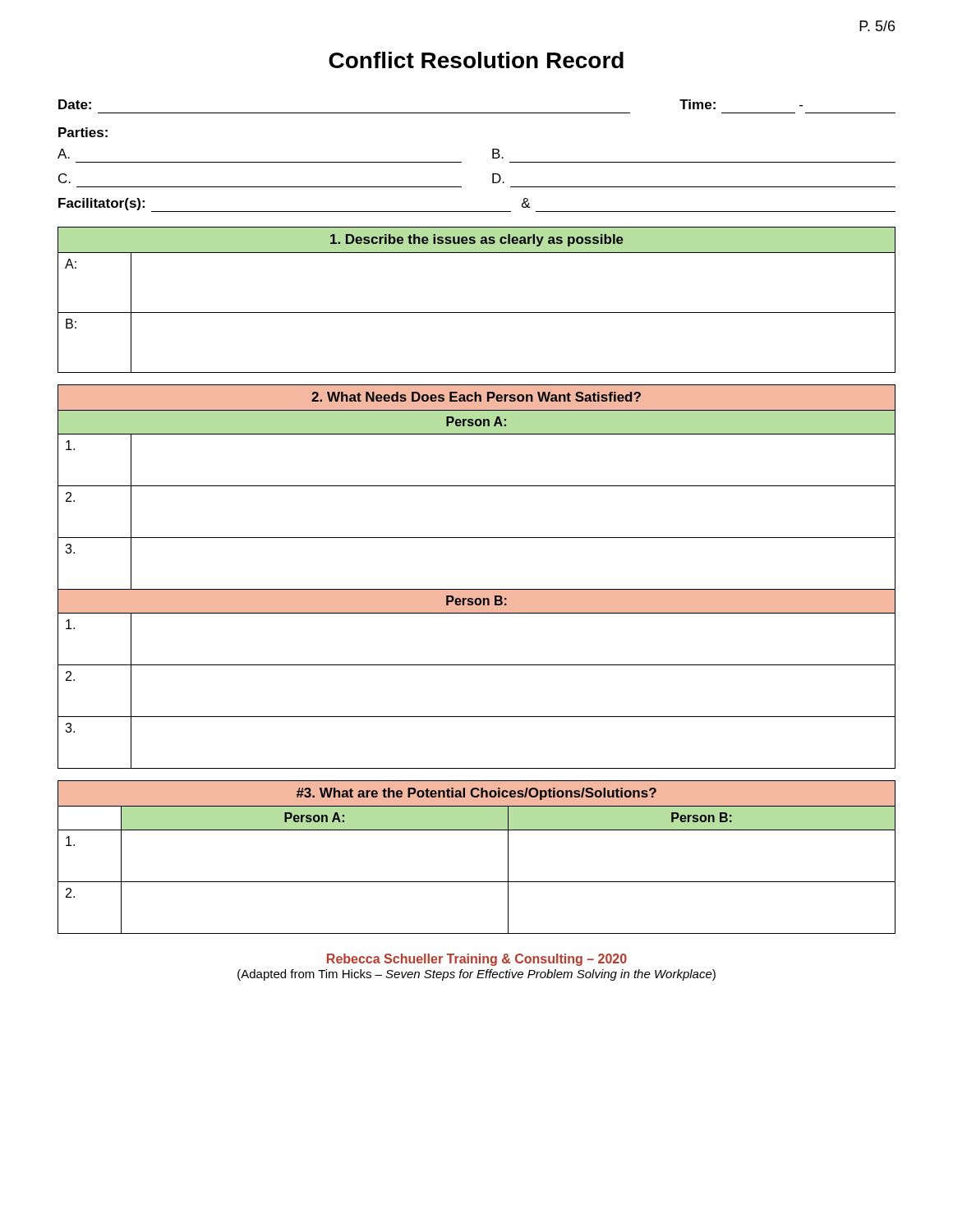Click on the block starting "Facilitator(s): &"
Image resolution: width=953 pixels, height=1232 pixels.
(x=476, y=204)
